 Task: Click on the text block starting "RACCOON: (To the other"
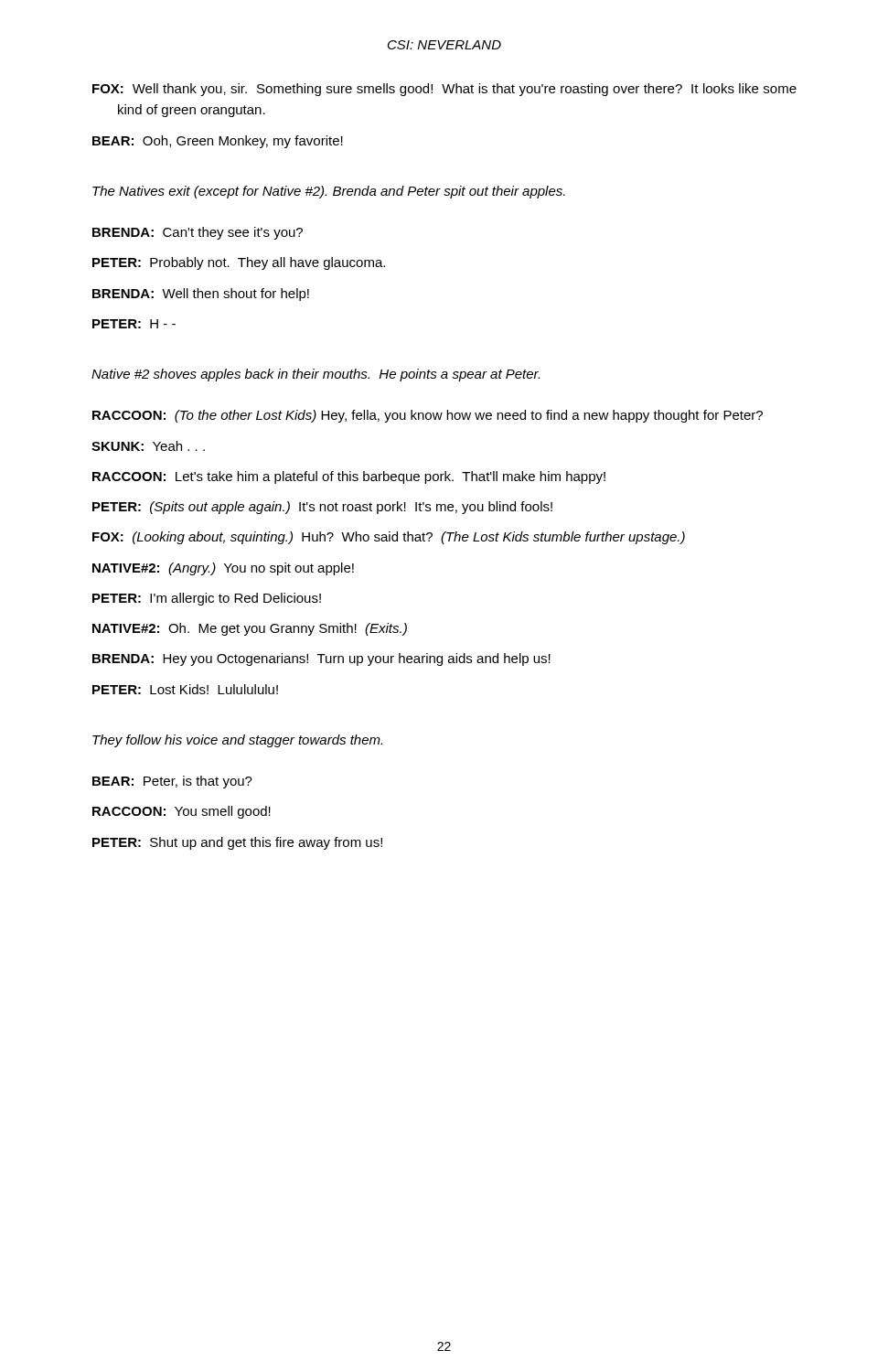pos(427,415)
